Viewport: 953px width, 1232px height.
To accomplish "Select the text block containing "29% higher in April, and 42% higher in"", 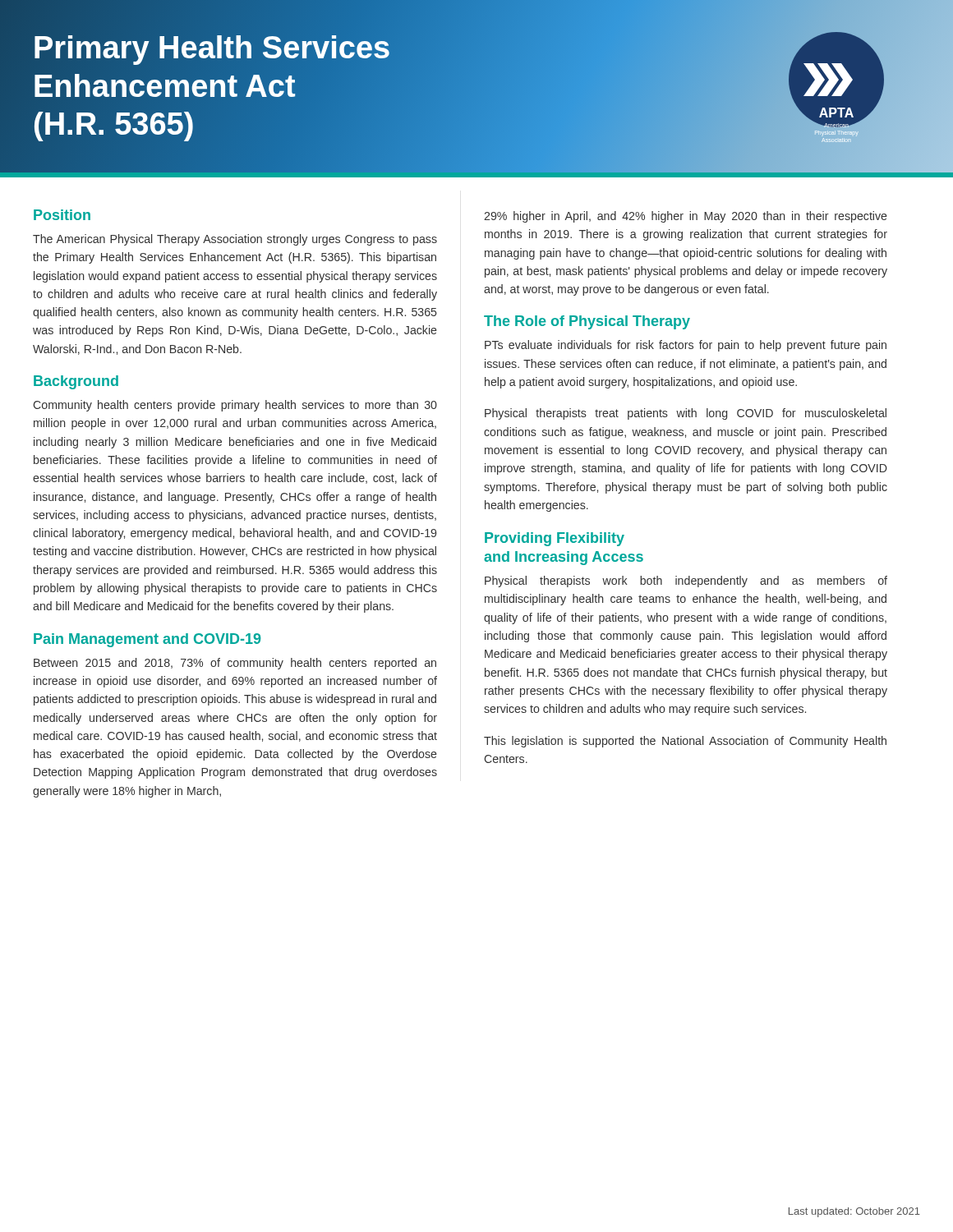I will tap(686, 253).
